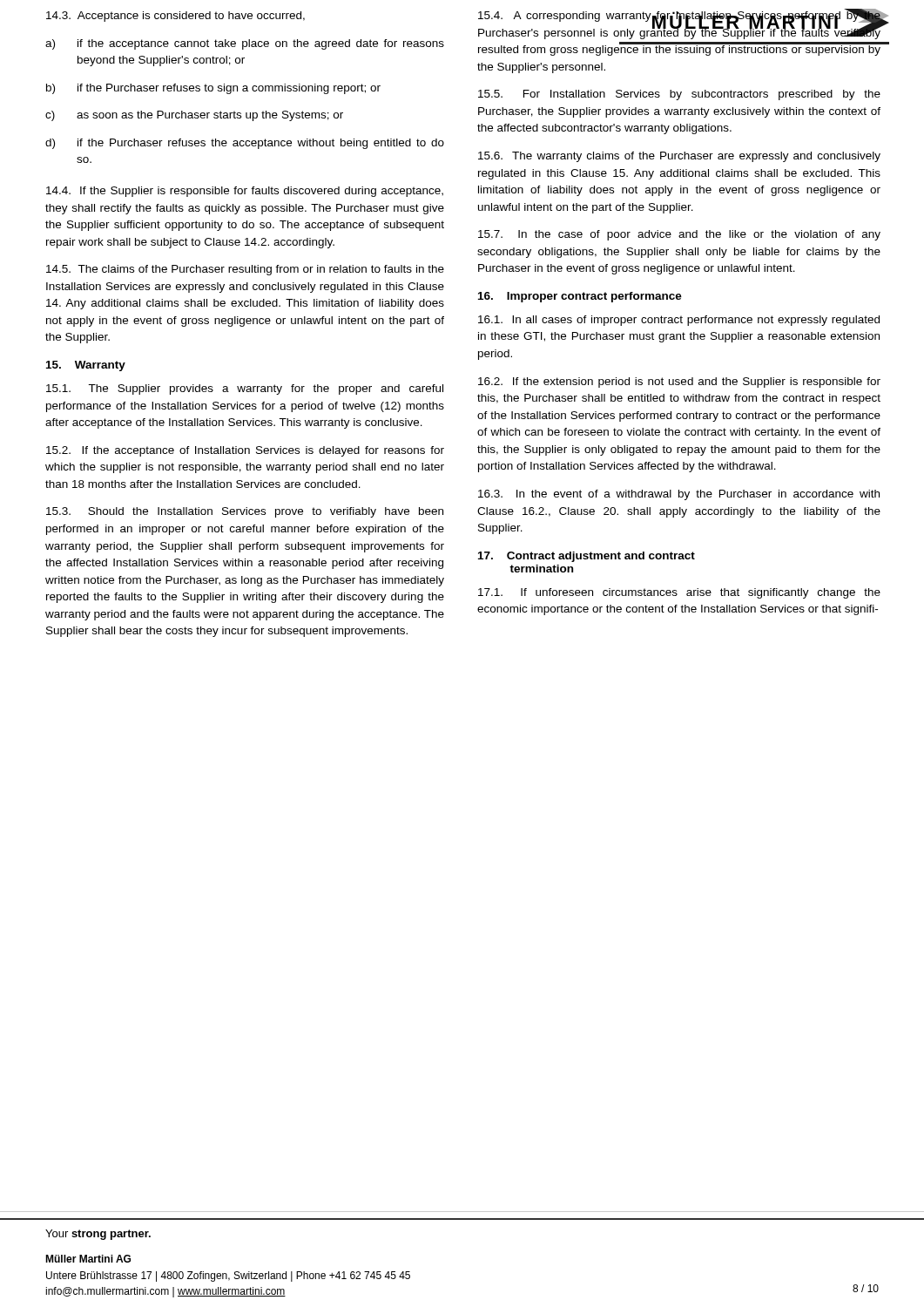Click on the region starting "3. Should the Installation Services prove to"
Screen dimensions: 1307x924
click(x=245, y=571)
